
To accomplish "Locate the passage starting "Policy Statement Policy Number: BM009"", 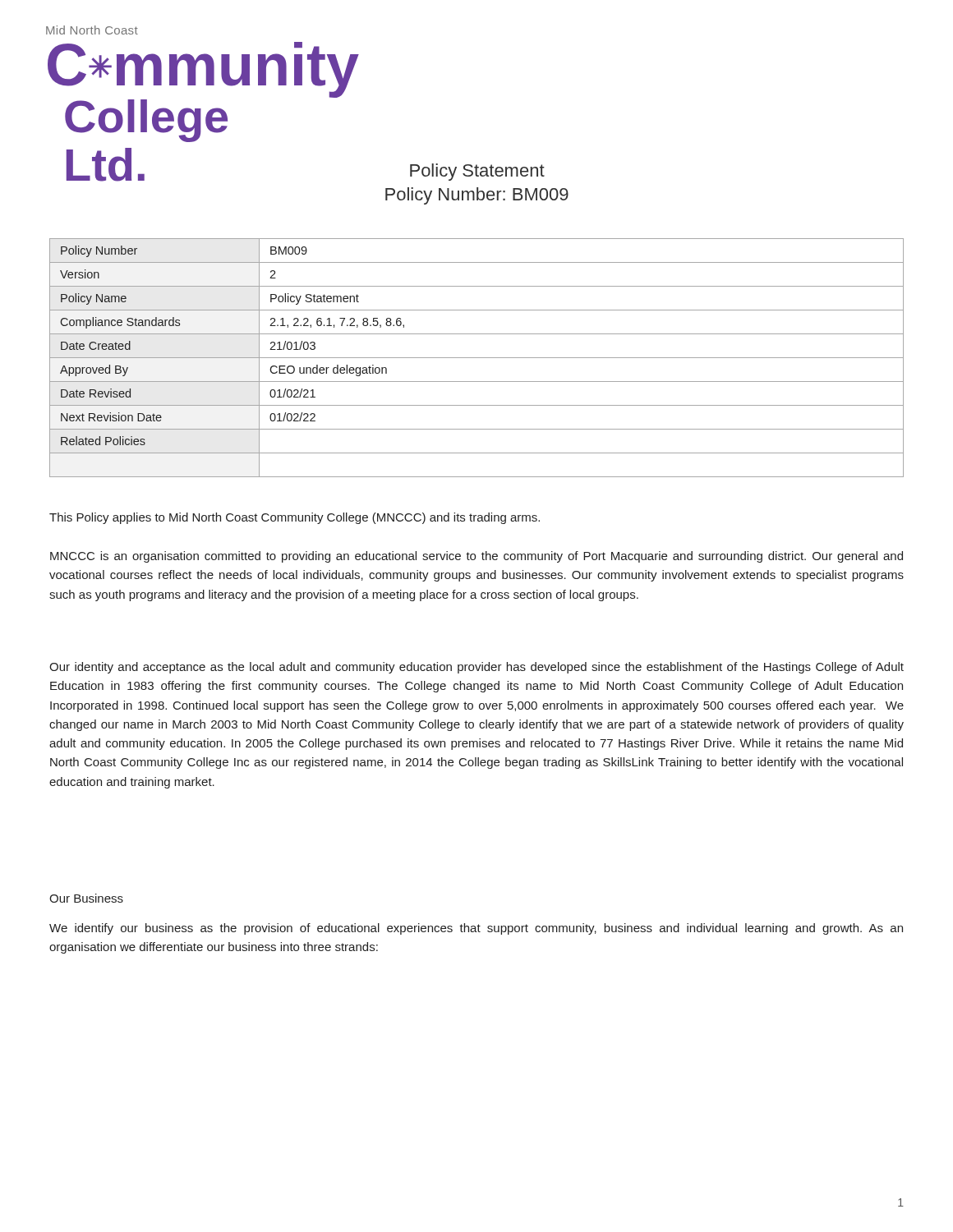I will click(476, 183).
